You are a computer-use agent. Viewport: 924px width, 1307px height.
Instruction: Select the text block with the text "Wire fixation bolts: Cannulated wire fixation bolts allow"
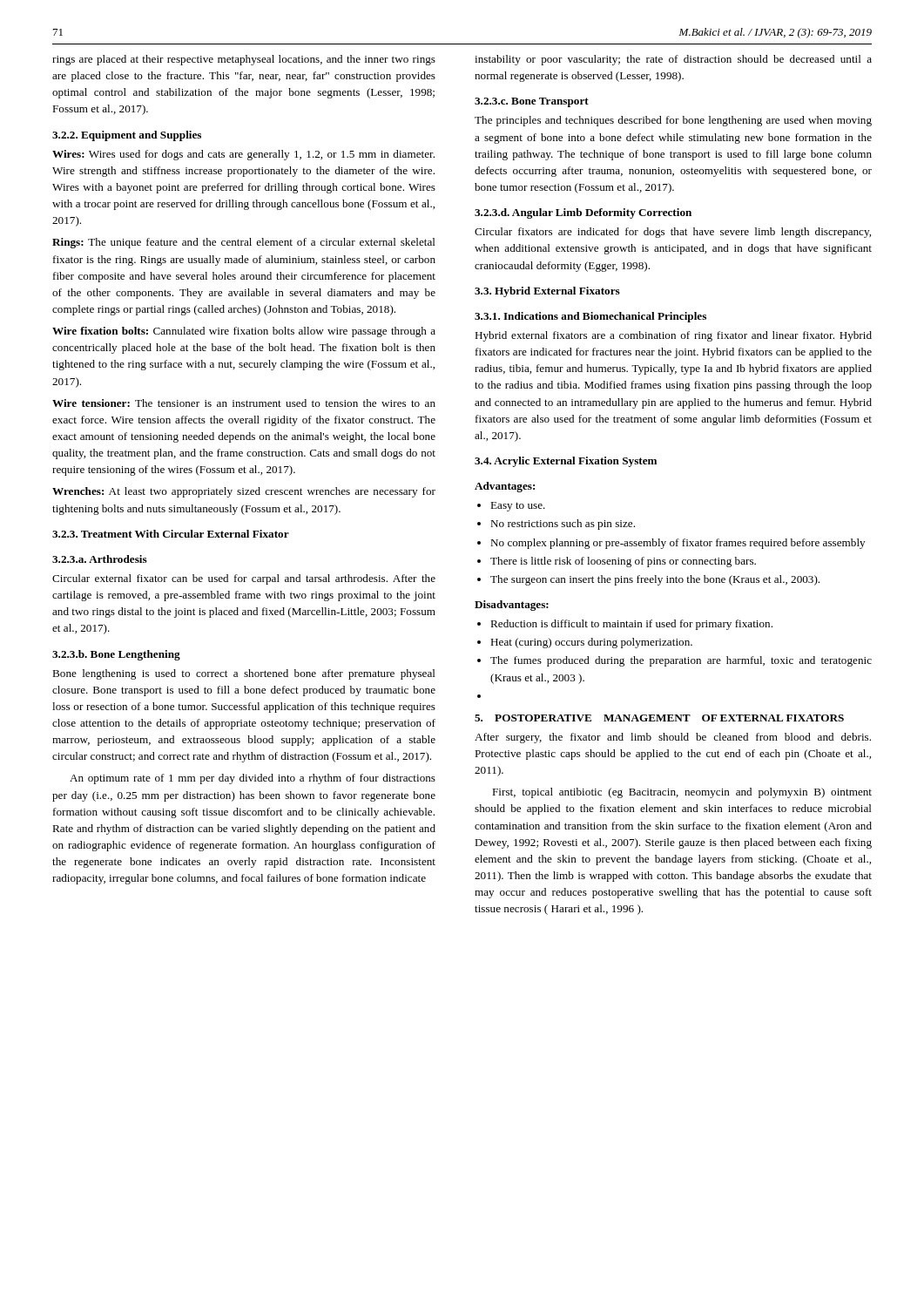244,356
